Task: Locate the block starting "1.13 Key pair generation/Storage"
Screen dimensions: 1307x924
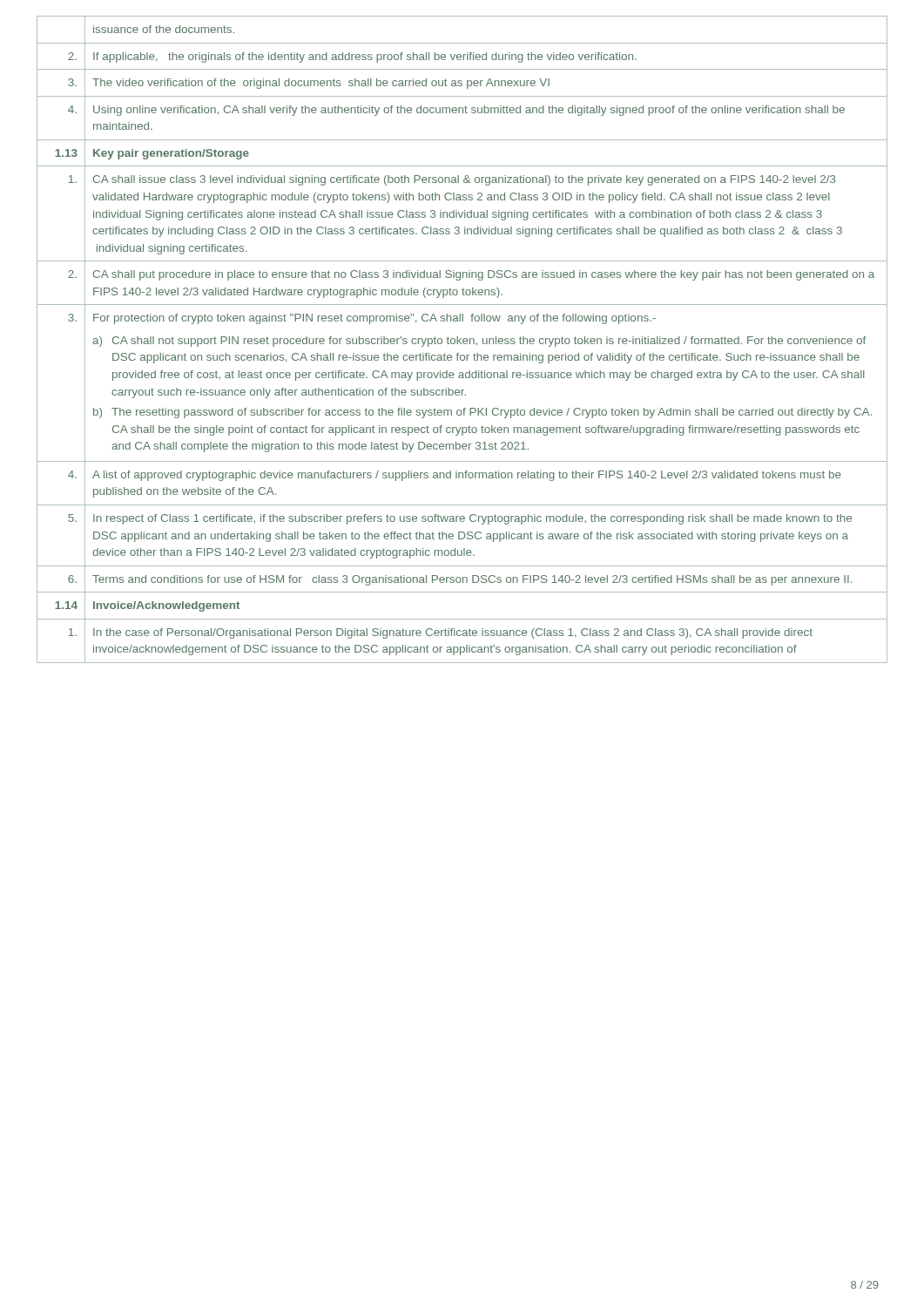Action: click(462, 153)
